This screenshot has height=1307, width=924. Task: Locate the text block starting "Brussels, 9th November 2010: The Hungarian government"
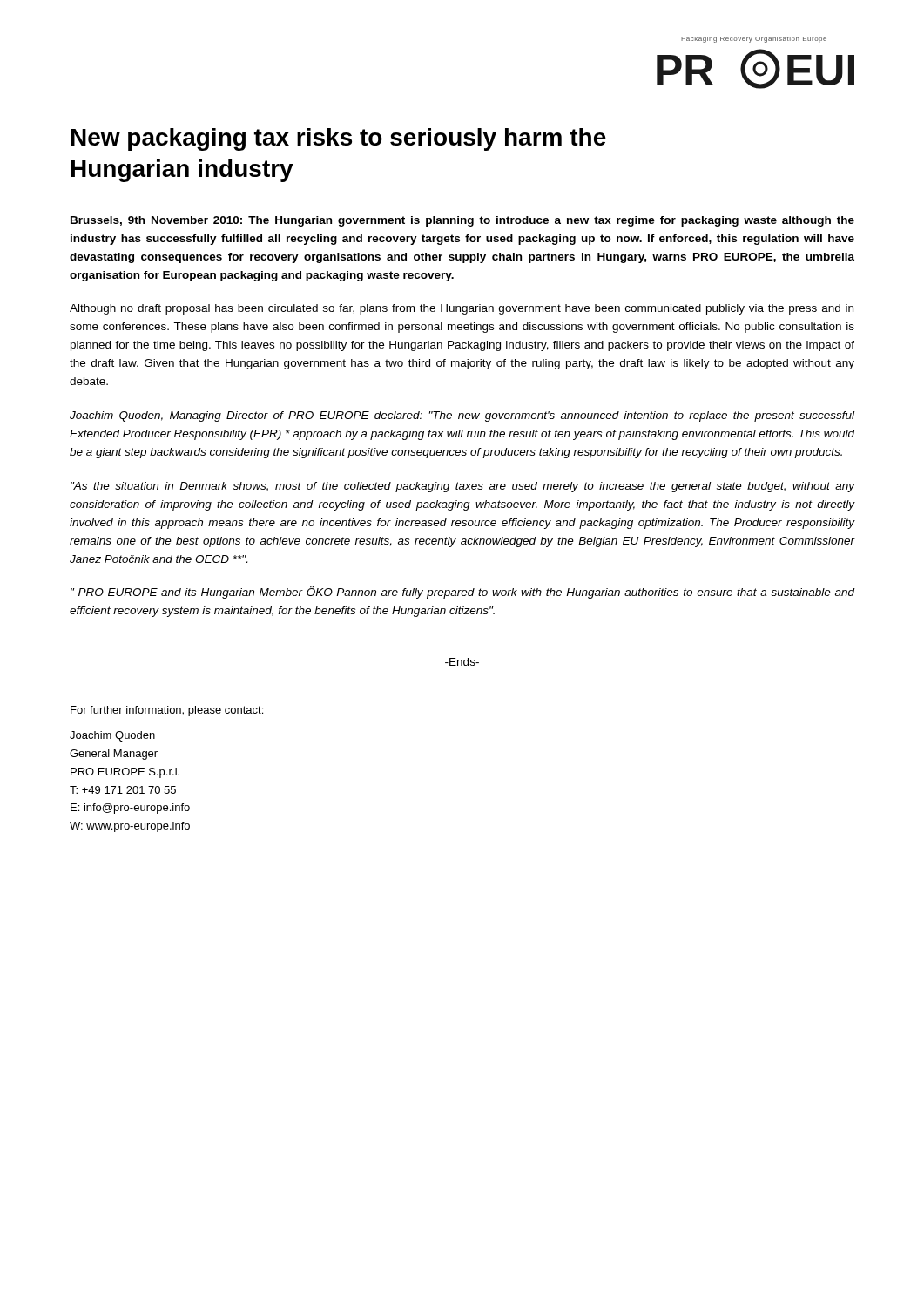click(462, 247)
